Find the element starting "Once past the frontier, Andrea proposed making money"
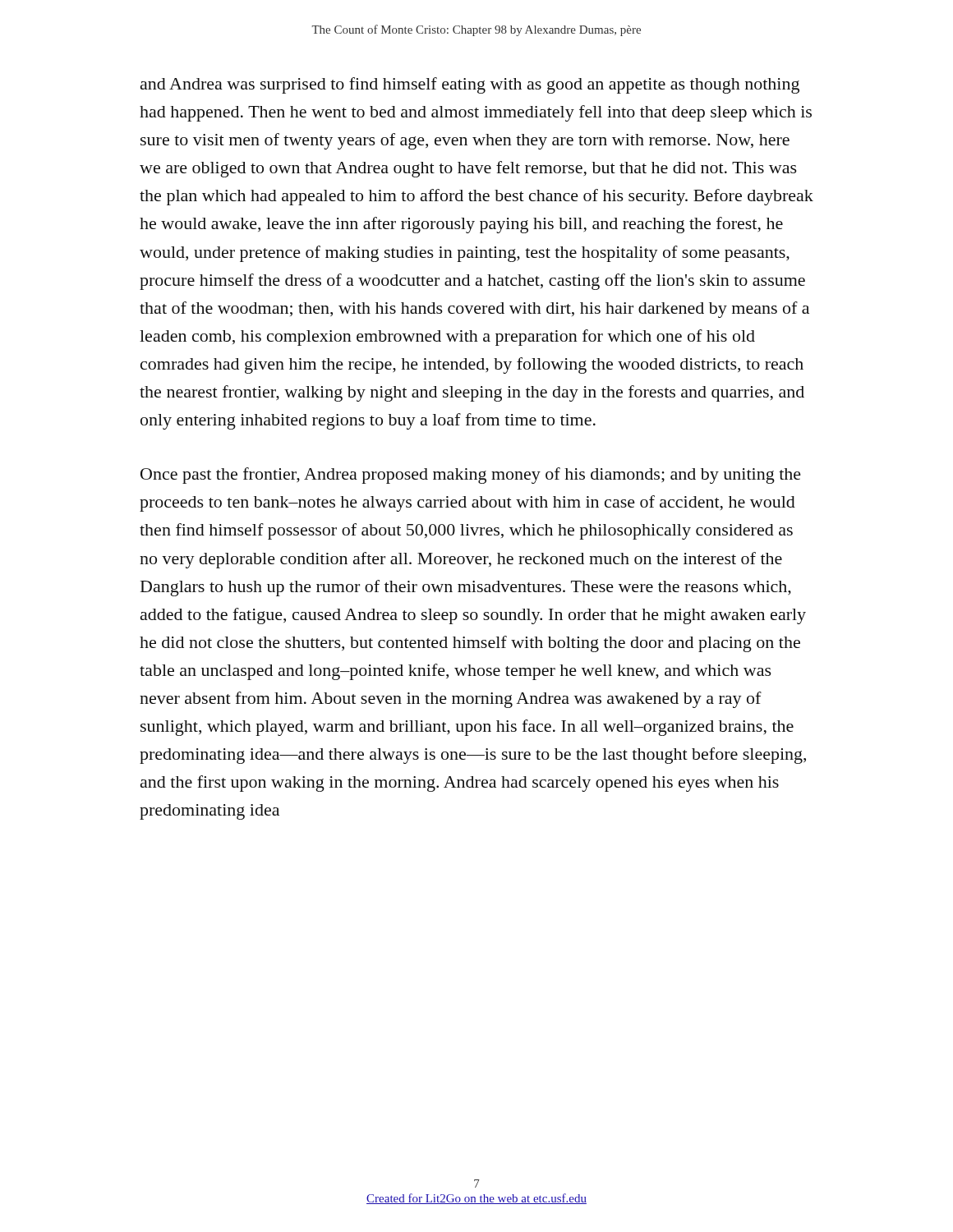 click(x=473, y=642)
